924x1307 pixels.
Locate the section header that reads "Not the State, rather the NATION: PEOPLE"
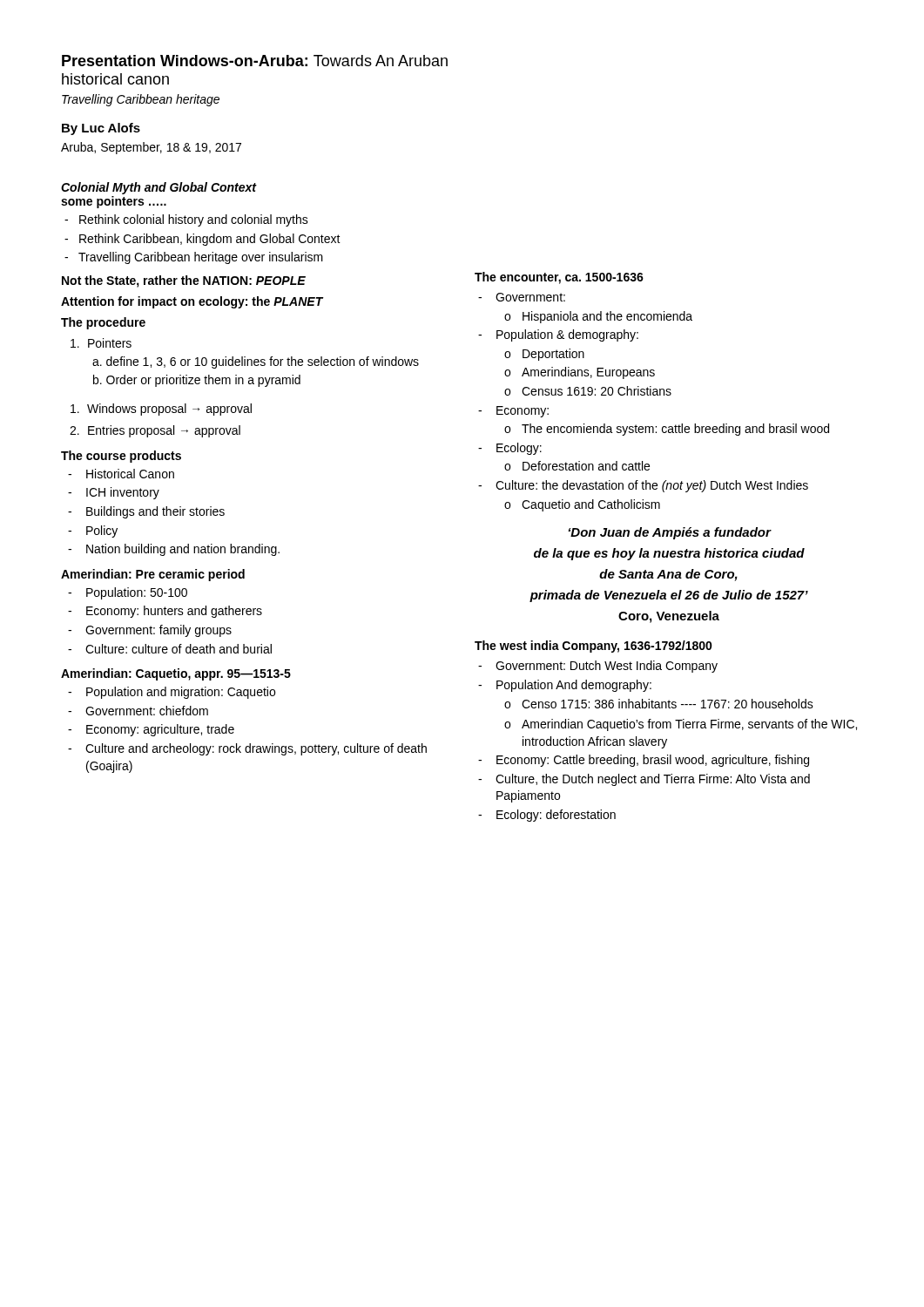click(x=183, y=280)
